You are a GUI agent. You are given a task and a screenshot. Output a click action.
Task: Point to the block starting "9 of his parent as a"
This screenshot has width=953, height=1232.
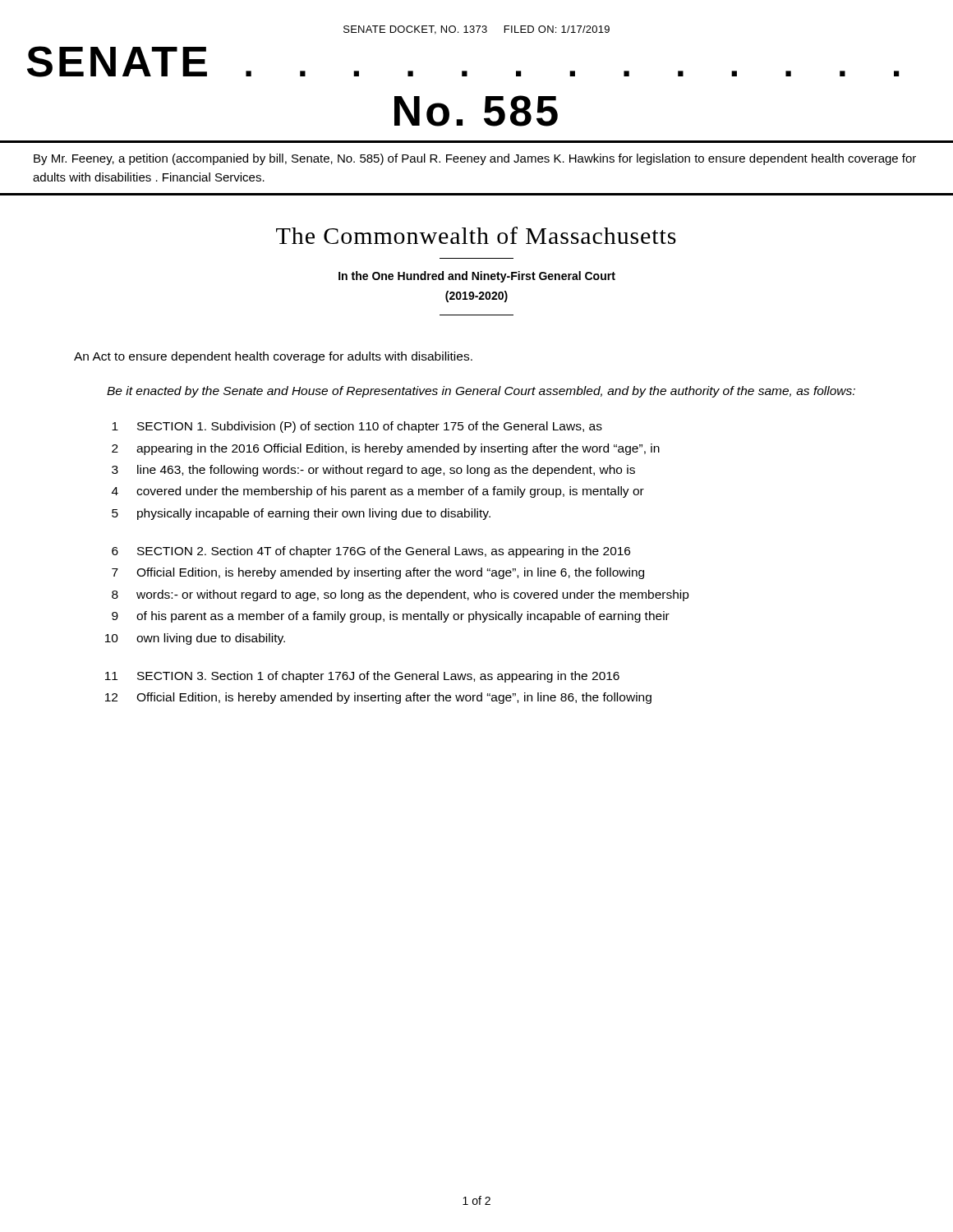coord(476,616)
